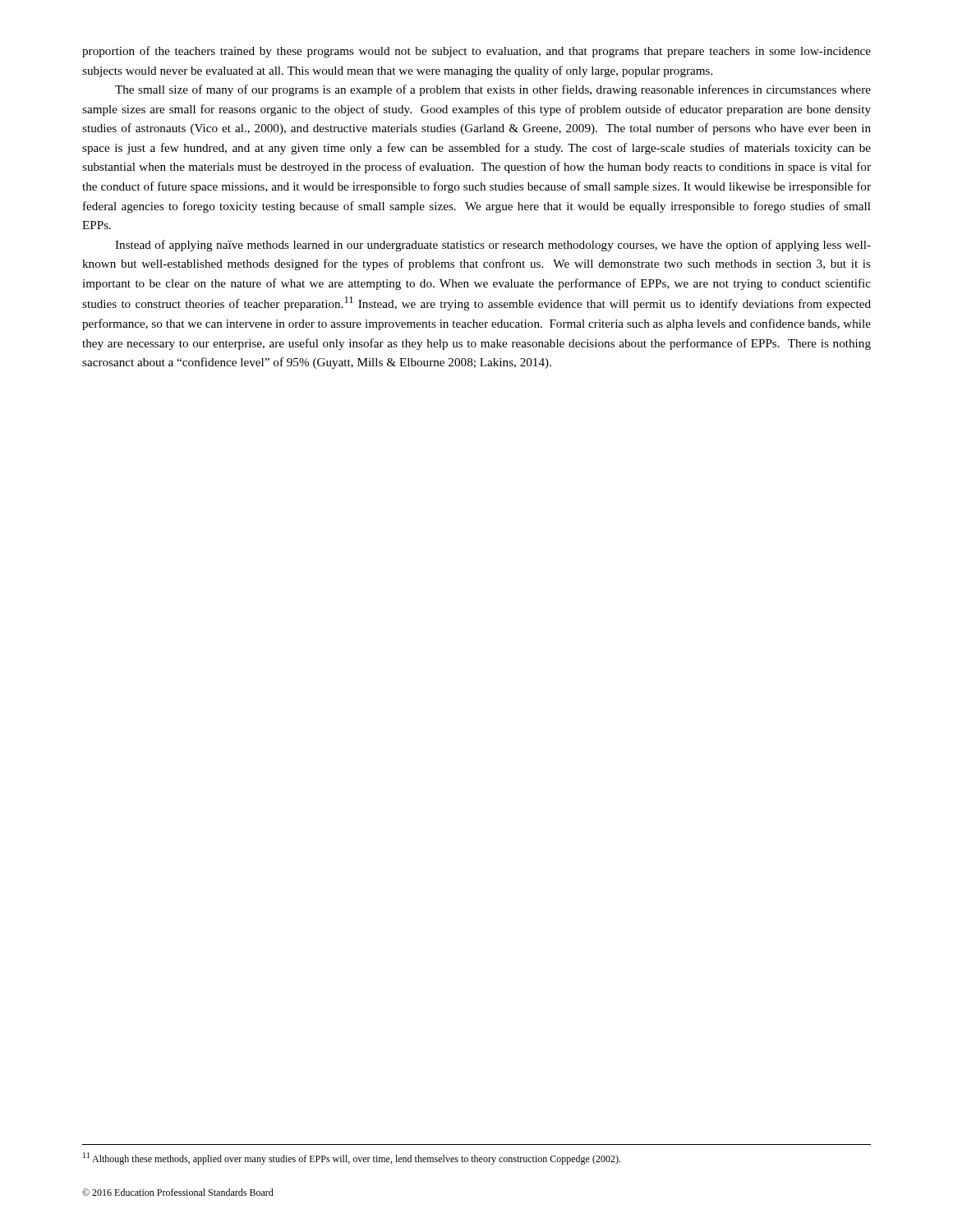953x1232 pixels.
Task: Select the footnote
Action: [352, 1158]
